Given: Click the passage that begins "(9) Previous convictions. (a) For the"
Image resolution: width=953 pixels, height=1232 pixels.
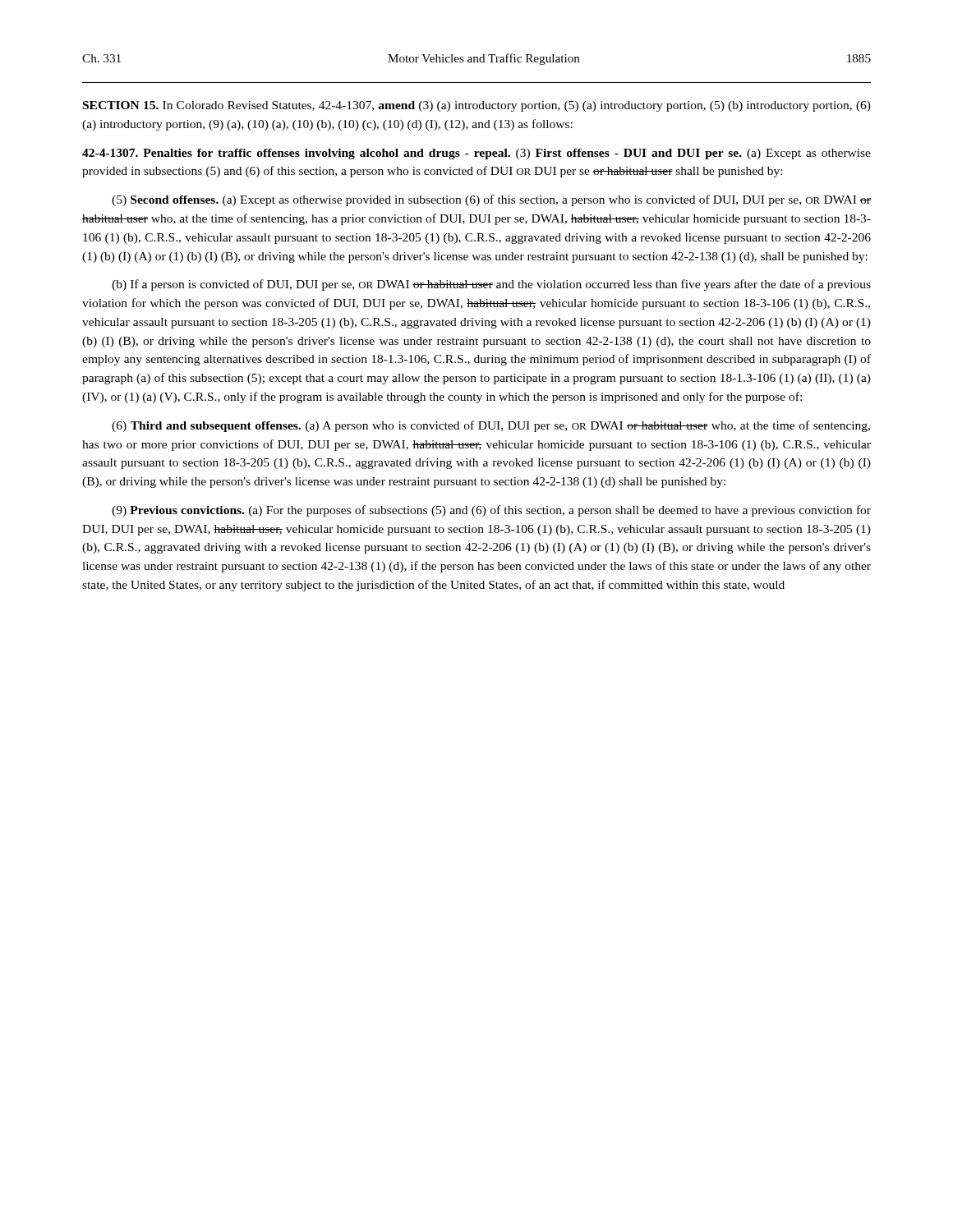Looking at the screenshot, I should [x=476, y=548].
